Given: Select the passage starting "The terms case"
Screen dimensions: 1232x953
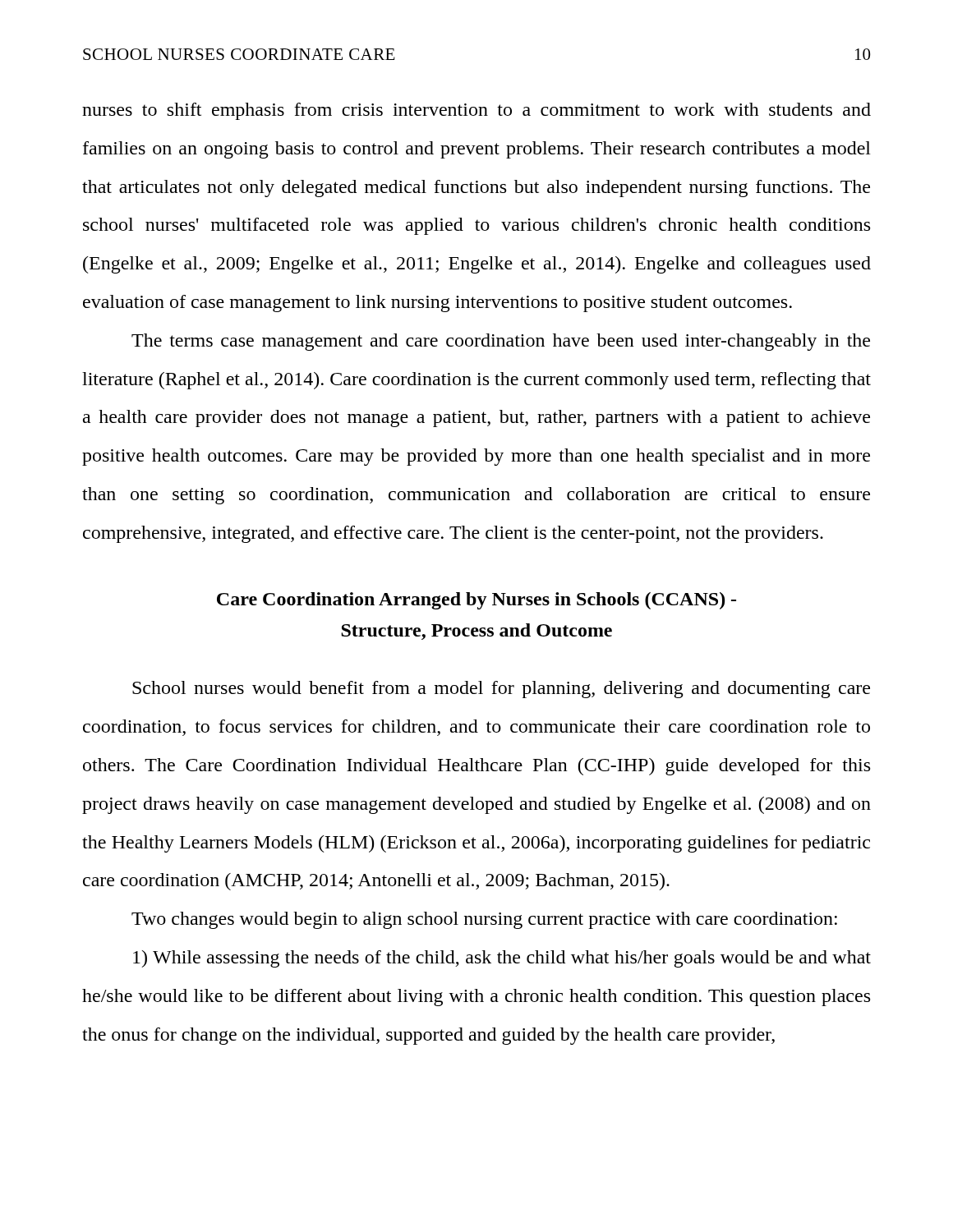Looking at the screenshot, I should [x=501, y=342].
